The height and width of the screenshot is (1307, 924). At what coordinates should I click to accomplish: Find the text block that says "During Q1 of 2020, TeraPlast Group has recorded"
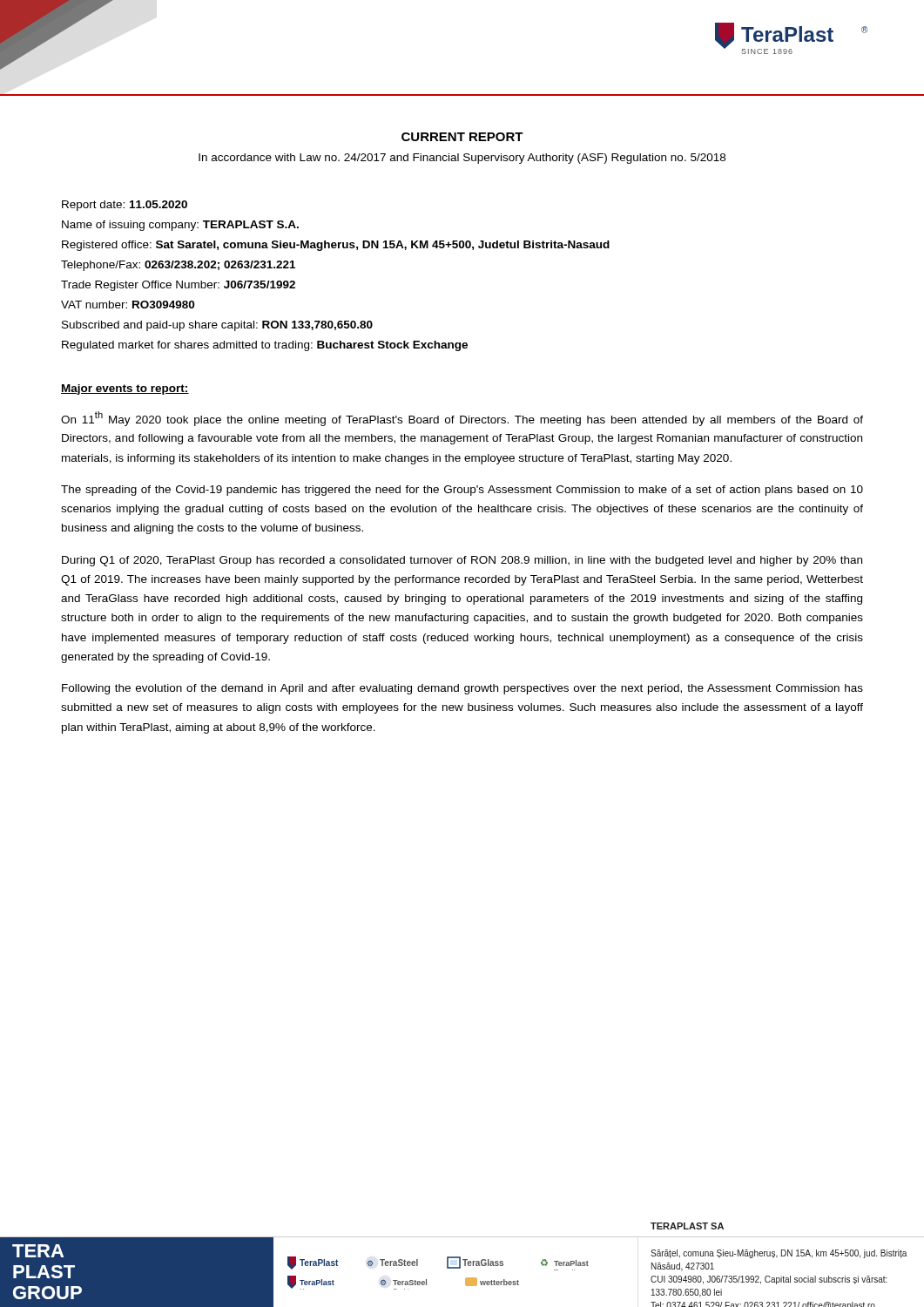click(x=462, y=608)
